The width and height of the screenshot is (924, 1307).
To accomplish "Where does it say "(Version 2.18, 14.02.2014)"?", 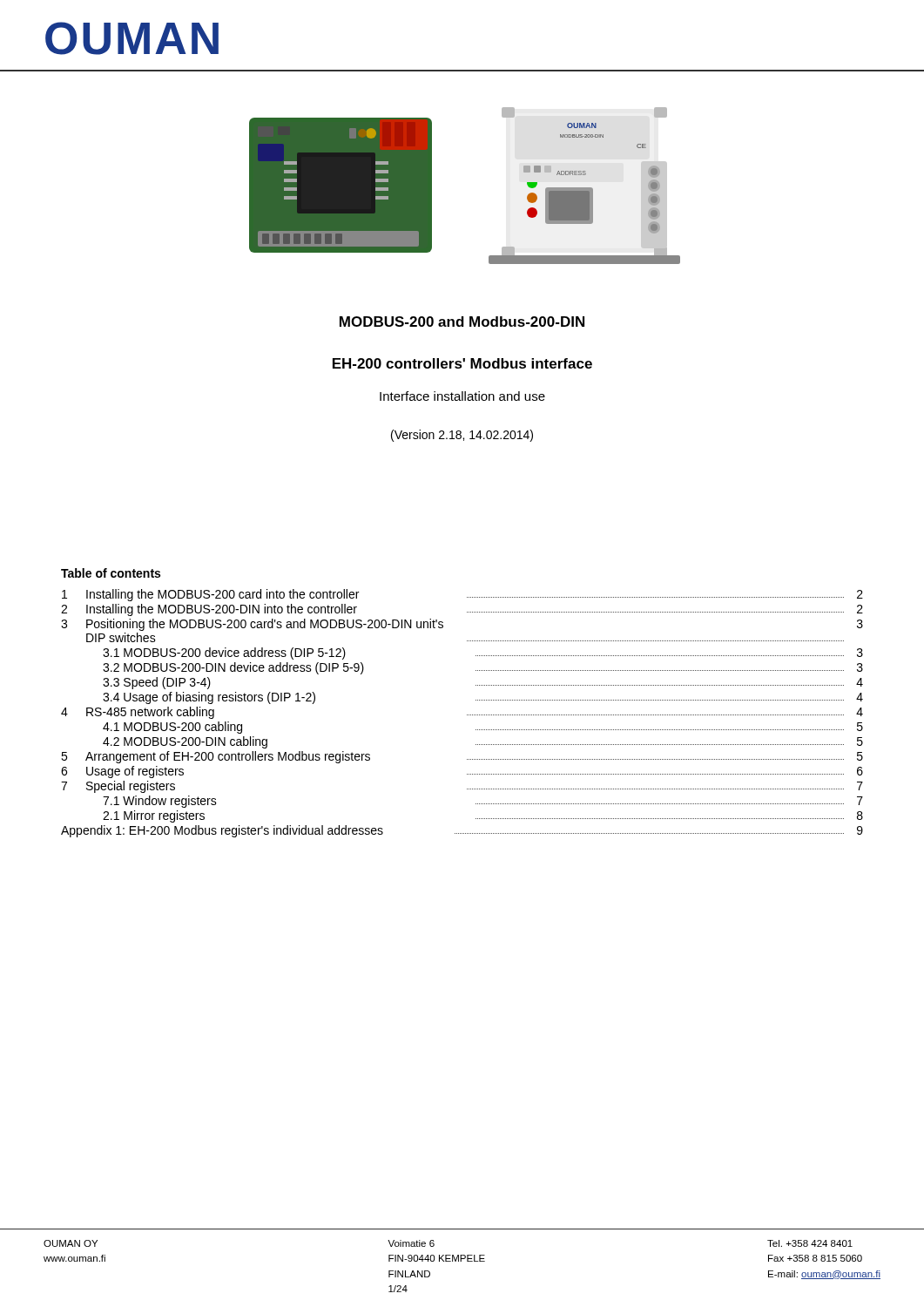I will 462,435.
